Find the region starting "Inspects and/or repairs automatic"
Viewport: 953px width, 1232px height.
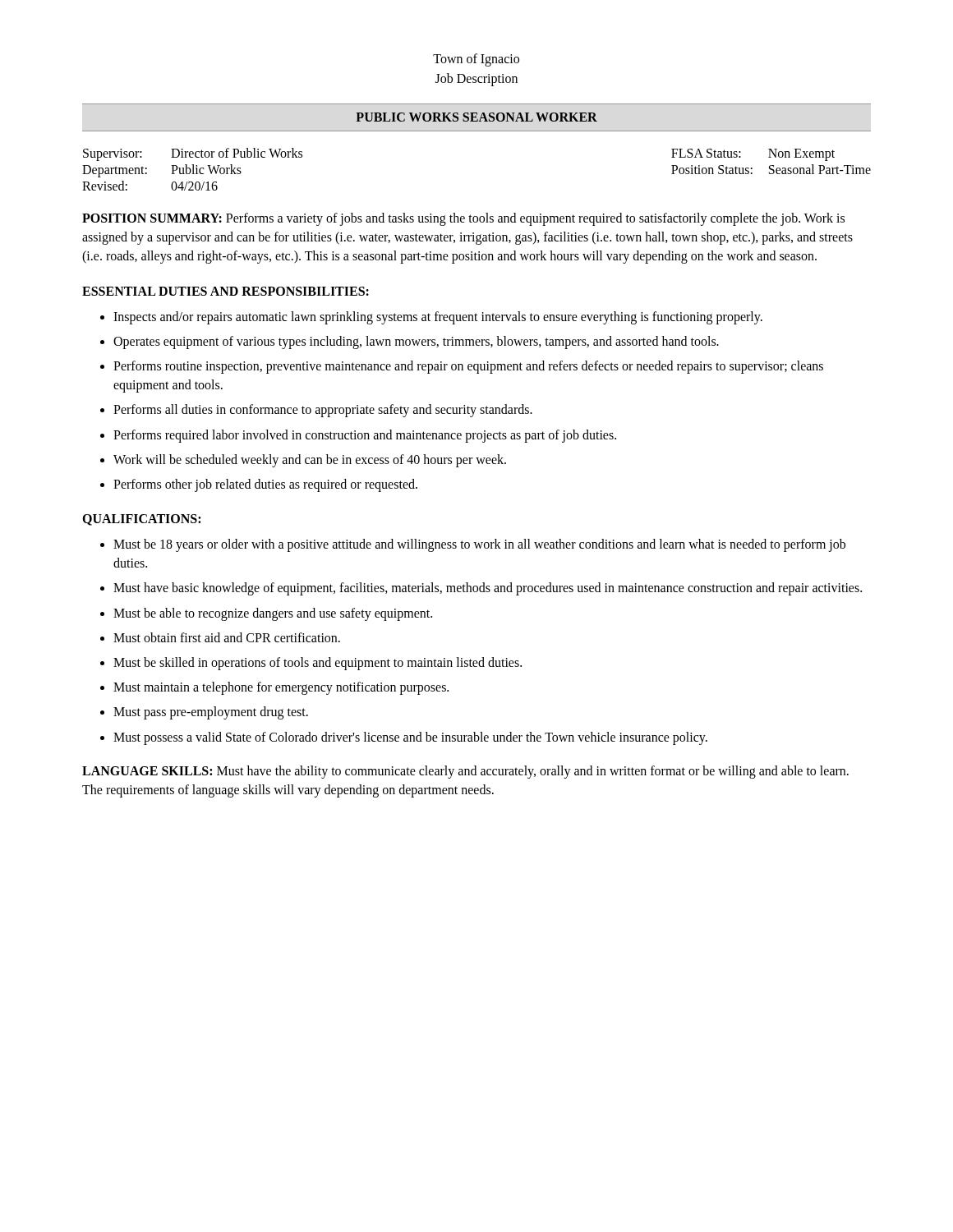pos(438,316)
